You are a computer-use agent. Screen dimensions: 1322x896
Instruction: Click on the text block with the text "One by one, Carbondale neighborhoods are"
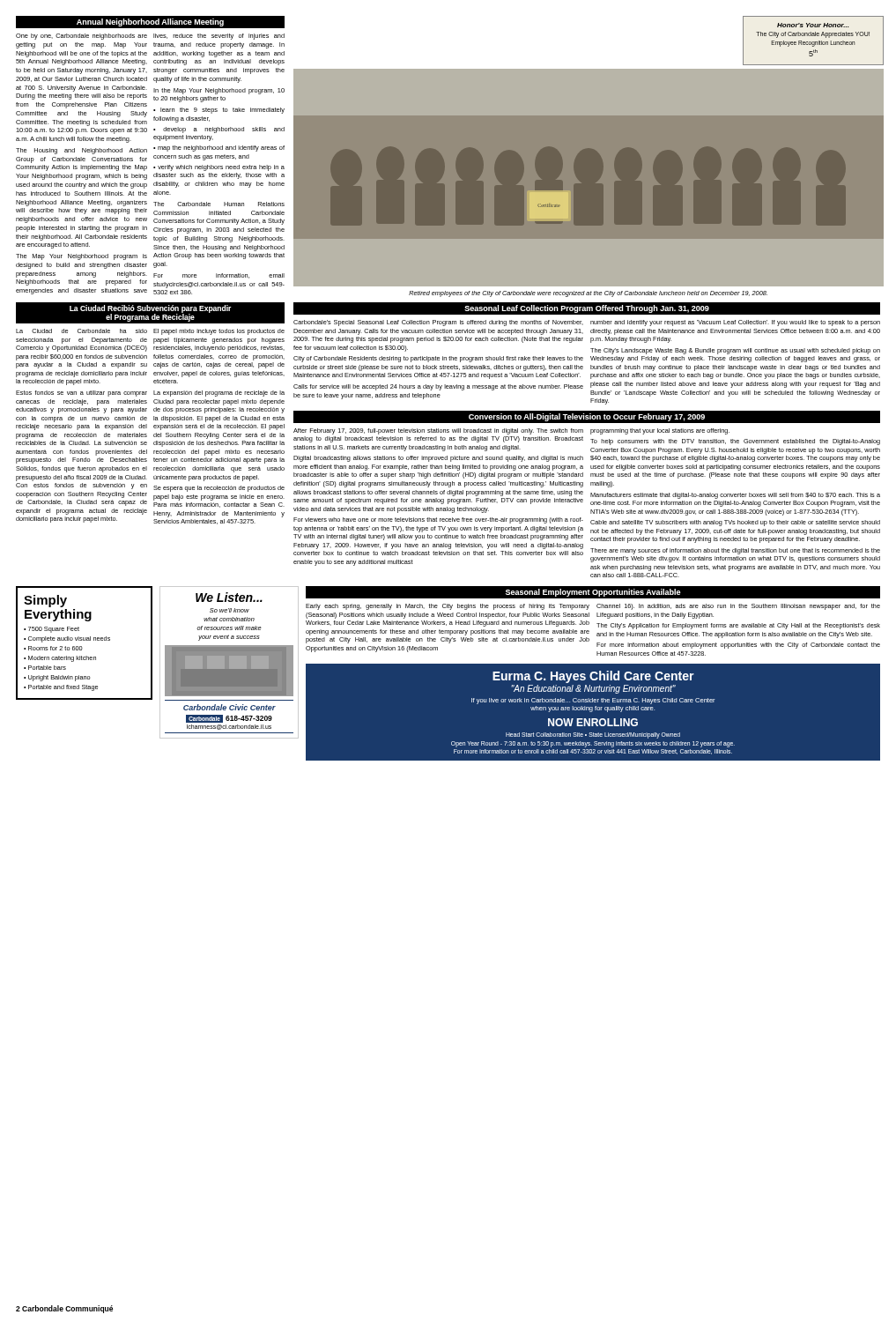click(150, 164)
